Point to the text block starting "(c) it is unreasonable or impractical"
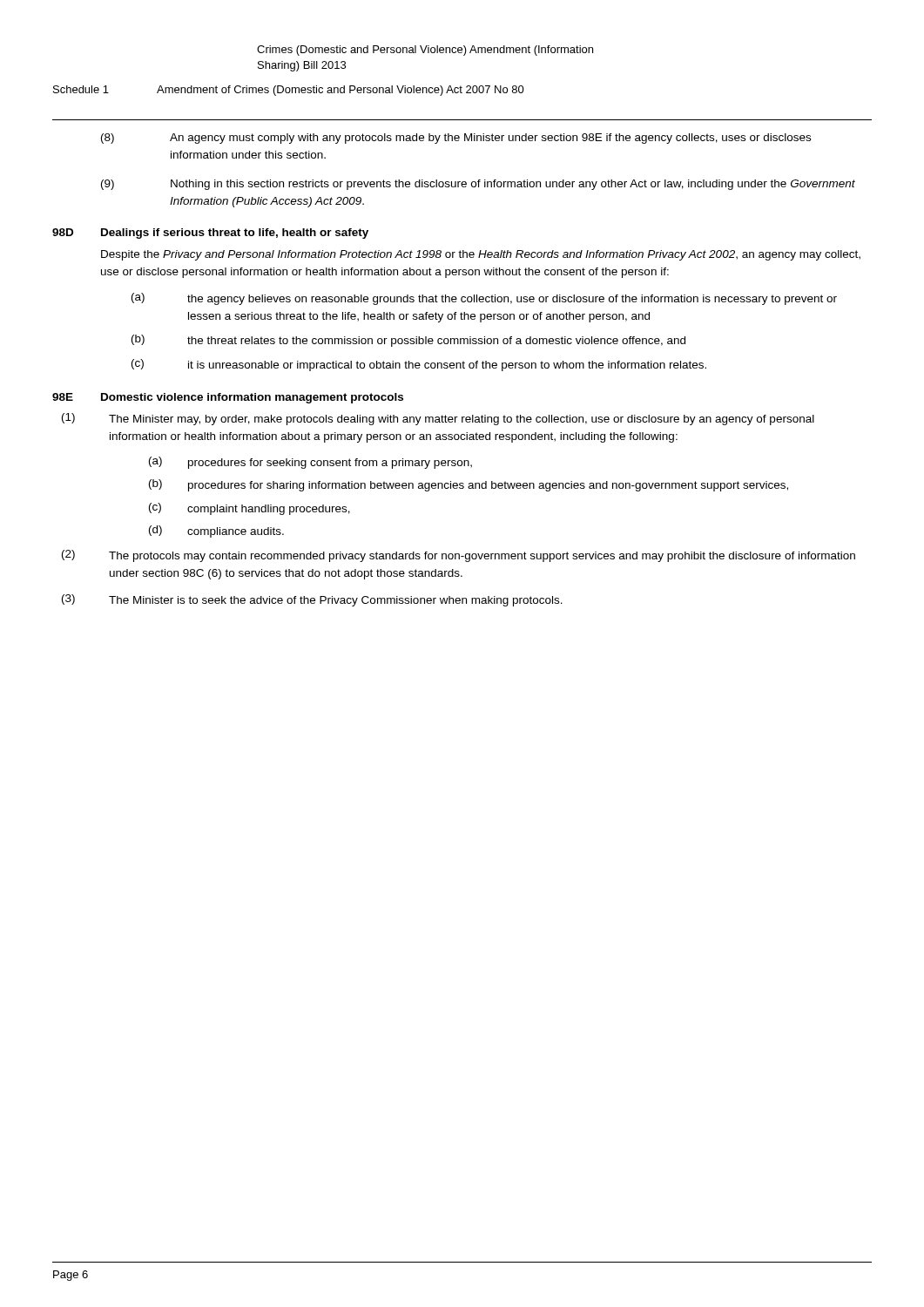The height and width of the screenshot is (1307, 924). (x=404, y=365)
